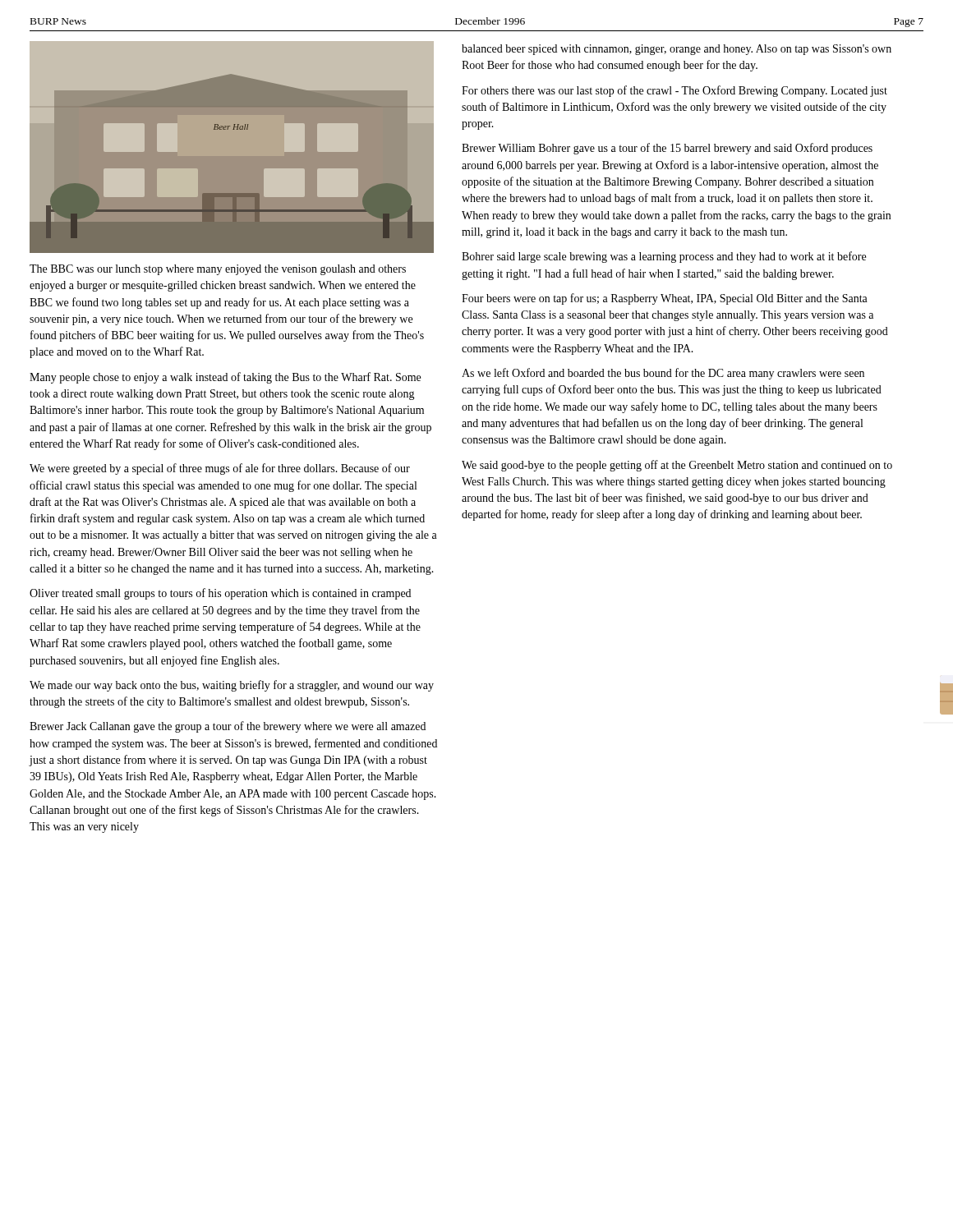Screen dimensions: 1232x953
Task: Locate the block starting "Brewer William Bohrer"
Action: point(678,191)
